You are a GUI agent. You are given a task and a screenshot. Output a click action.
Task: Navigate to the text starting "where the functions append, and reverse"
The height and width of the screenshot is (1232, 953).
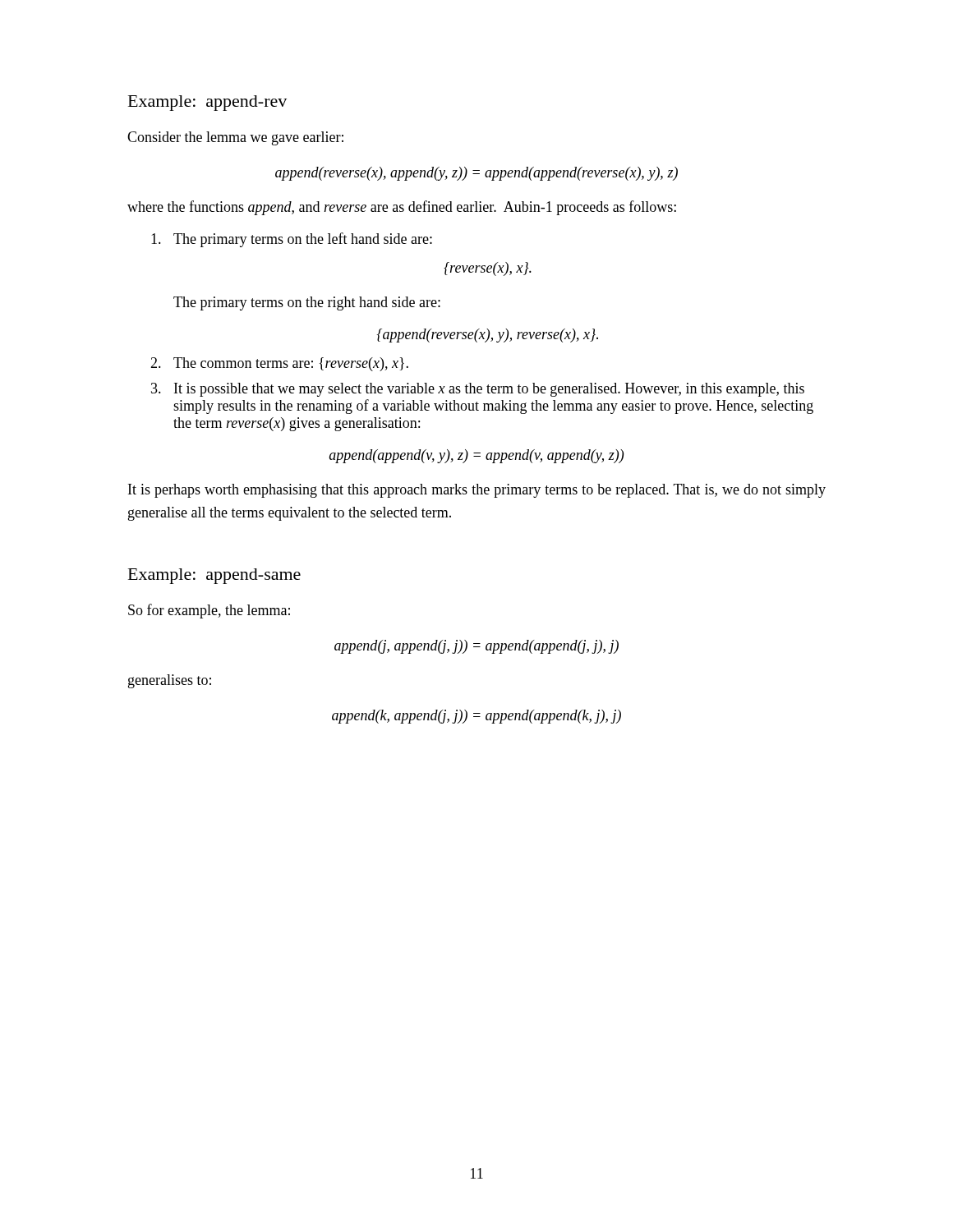476,208
